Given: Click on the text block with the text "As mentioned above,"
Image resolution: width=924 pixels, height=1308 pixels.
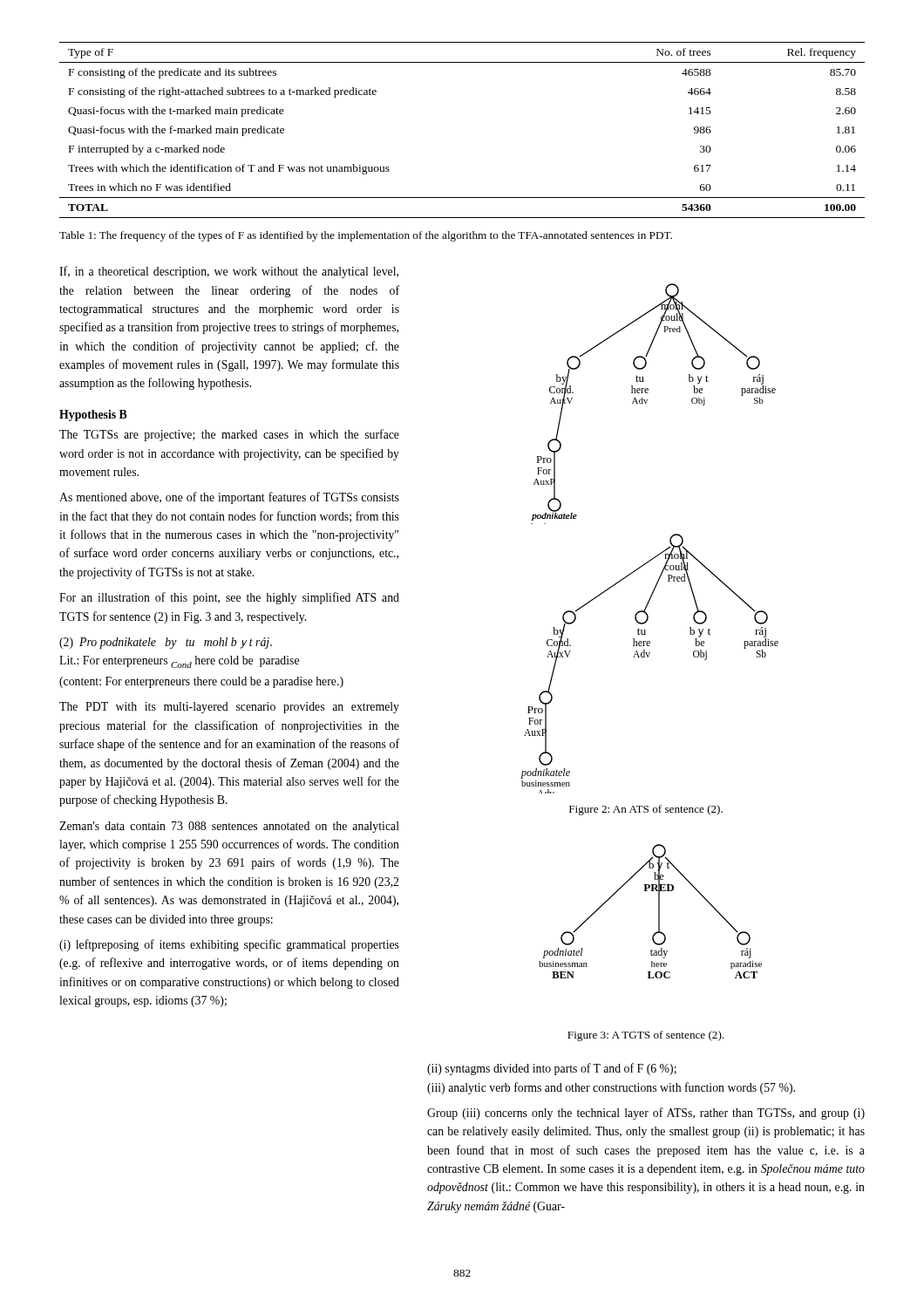Looking at the screenshot, I should [x=229, y=535].
